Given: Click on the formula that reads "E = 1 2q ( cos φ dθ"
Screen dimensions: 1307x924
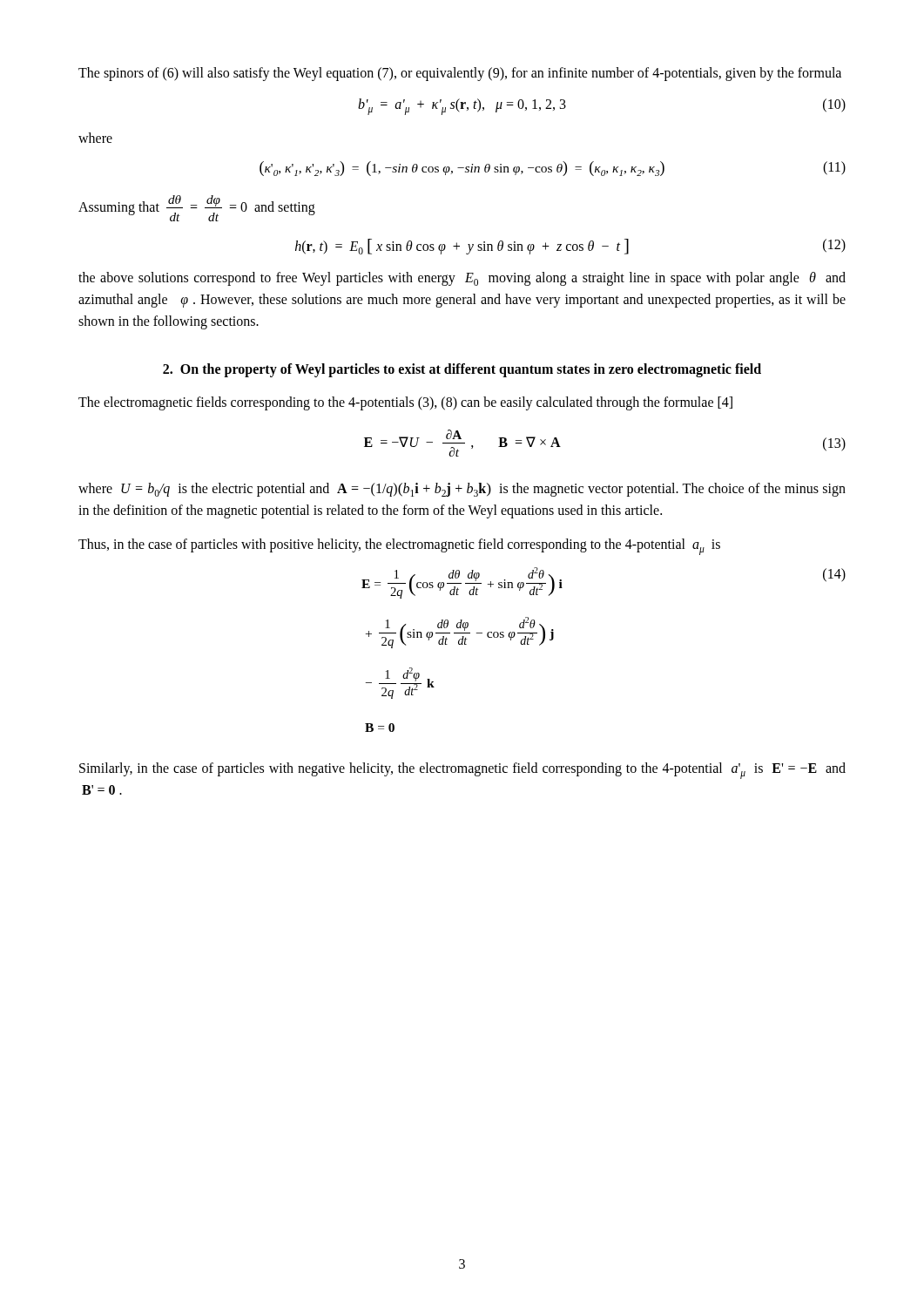Looking at the screenshot, I should 454,583.
